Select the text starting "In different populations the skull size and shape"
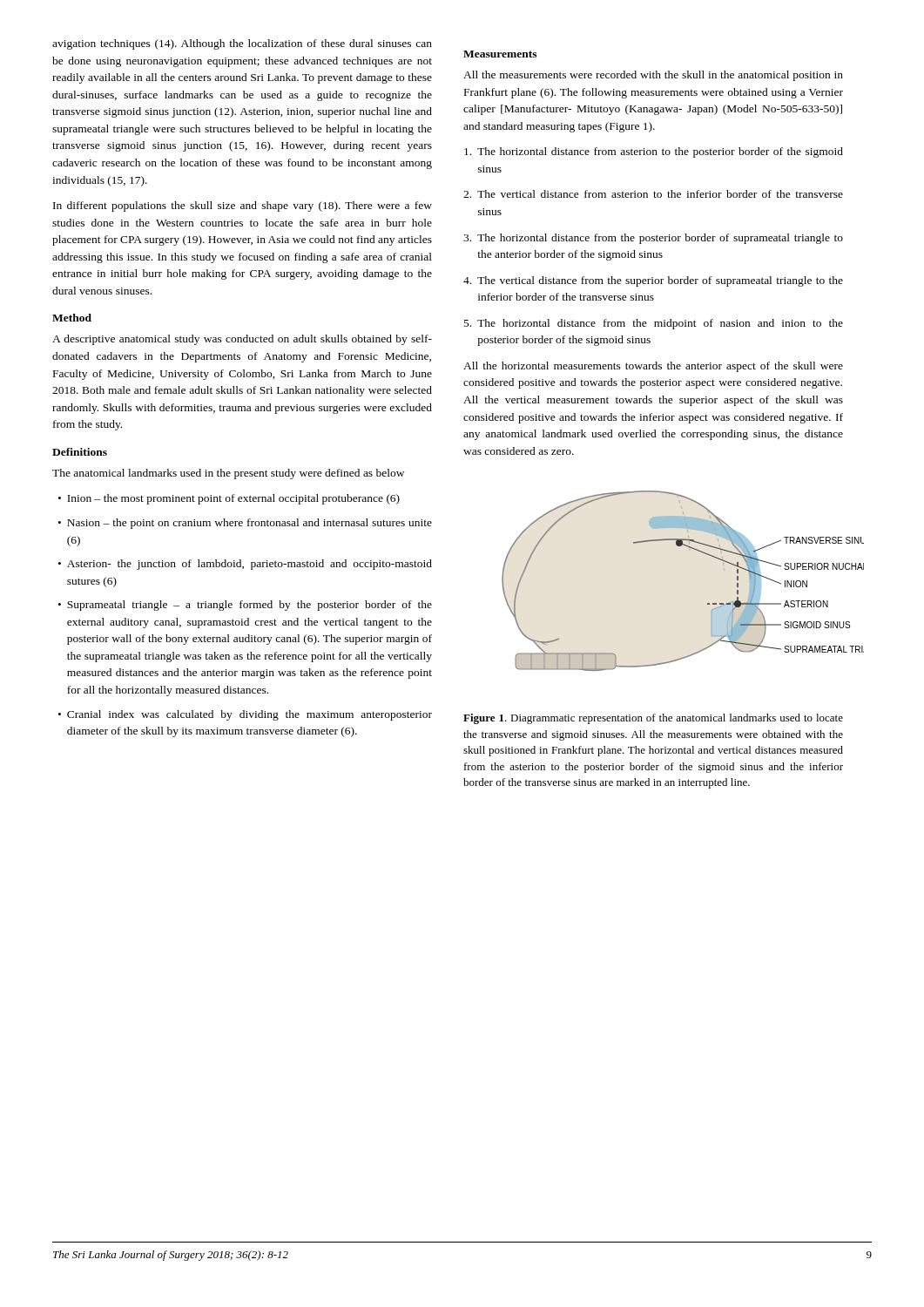Screen dimensions: 1307x924 (x=242, y=248)
